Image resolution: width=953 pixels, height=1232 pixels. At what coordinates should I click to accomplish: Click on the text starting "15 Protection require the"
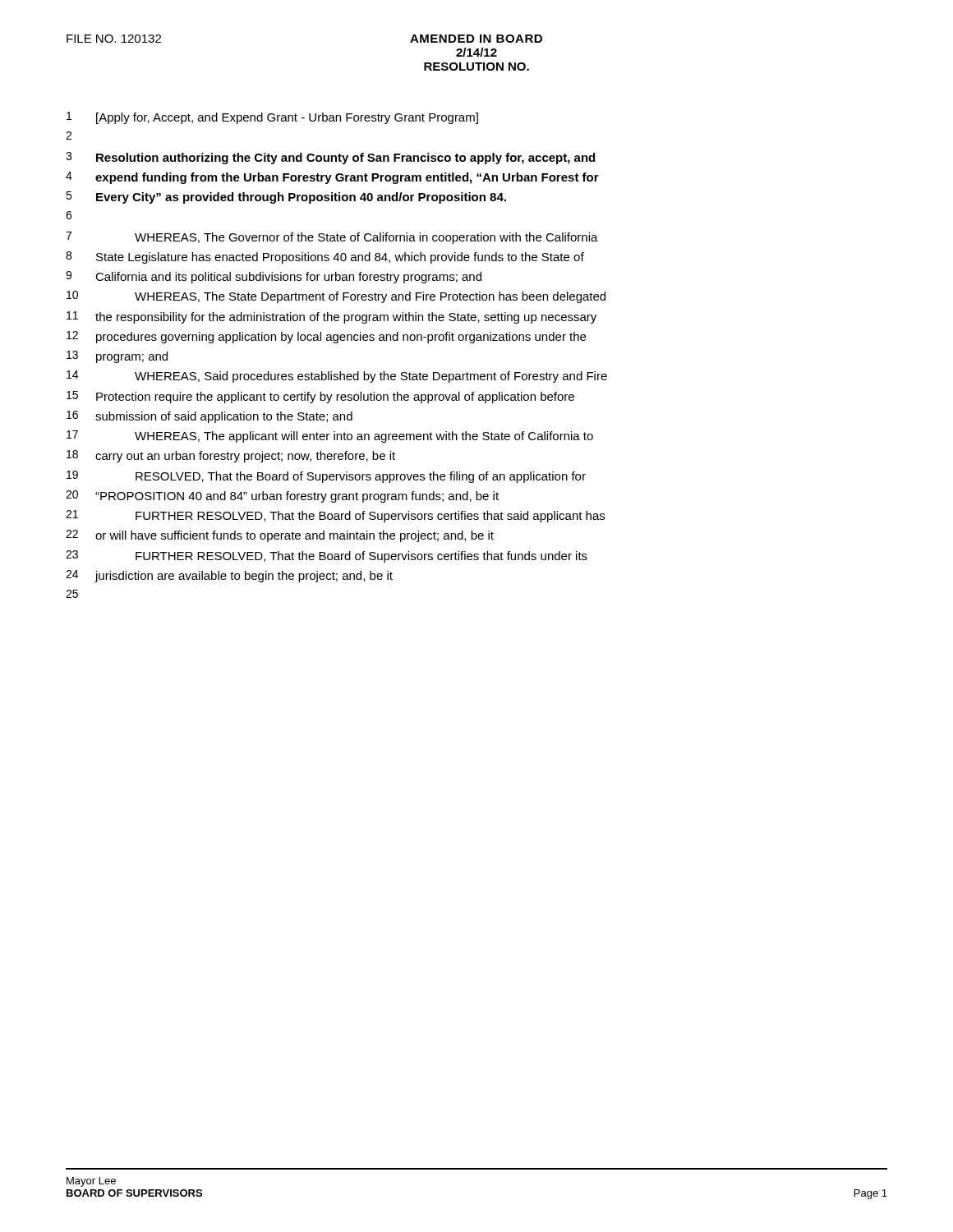pyautogui.click(x=476, y=396)
